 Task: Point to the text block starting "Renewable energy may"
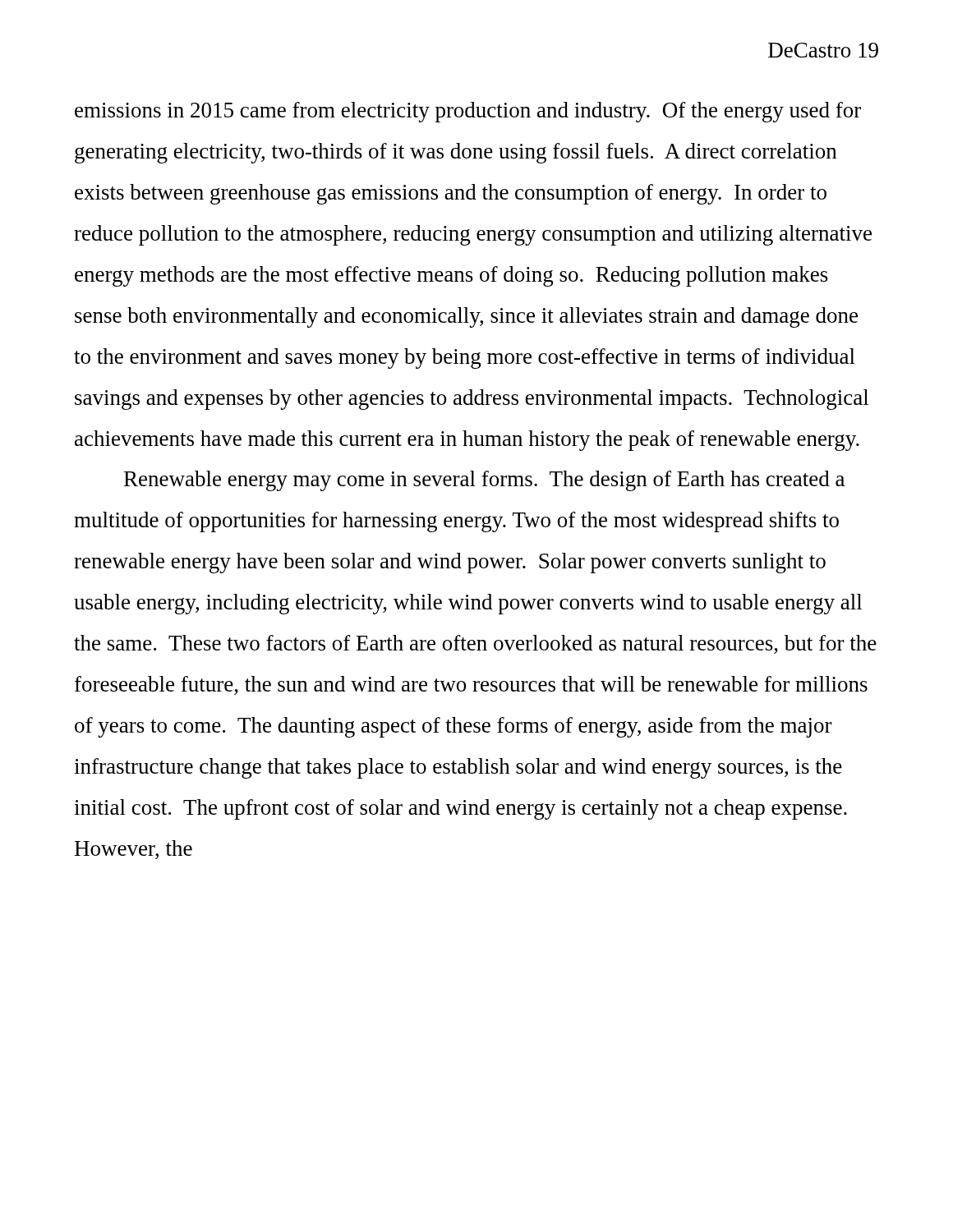tap(484, 481)
